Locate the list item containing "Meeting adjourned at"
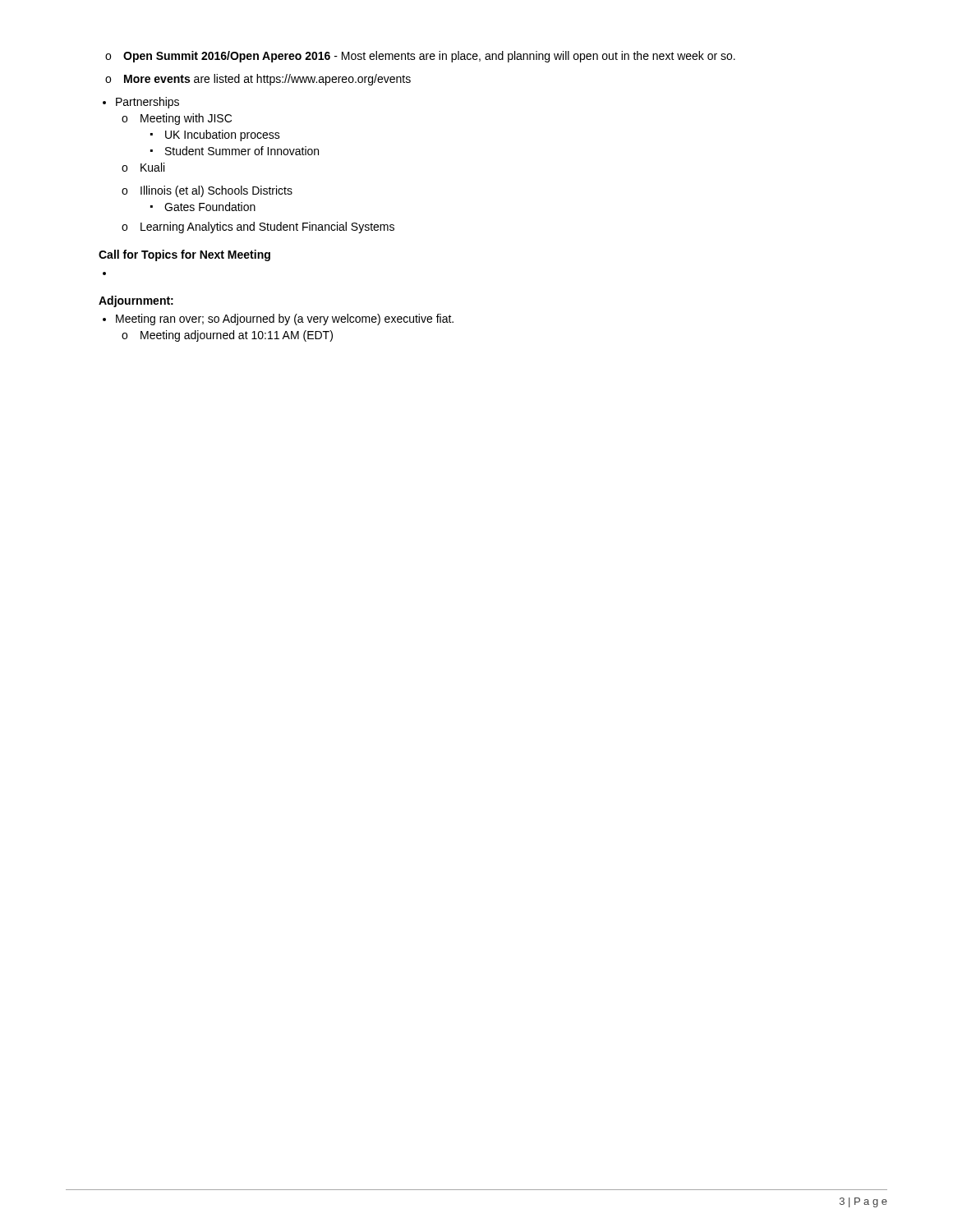Viewport: 953px width, 1232px height. pos(237,335)
